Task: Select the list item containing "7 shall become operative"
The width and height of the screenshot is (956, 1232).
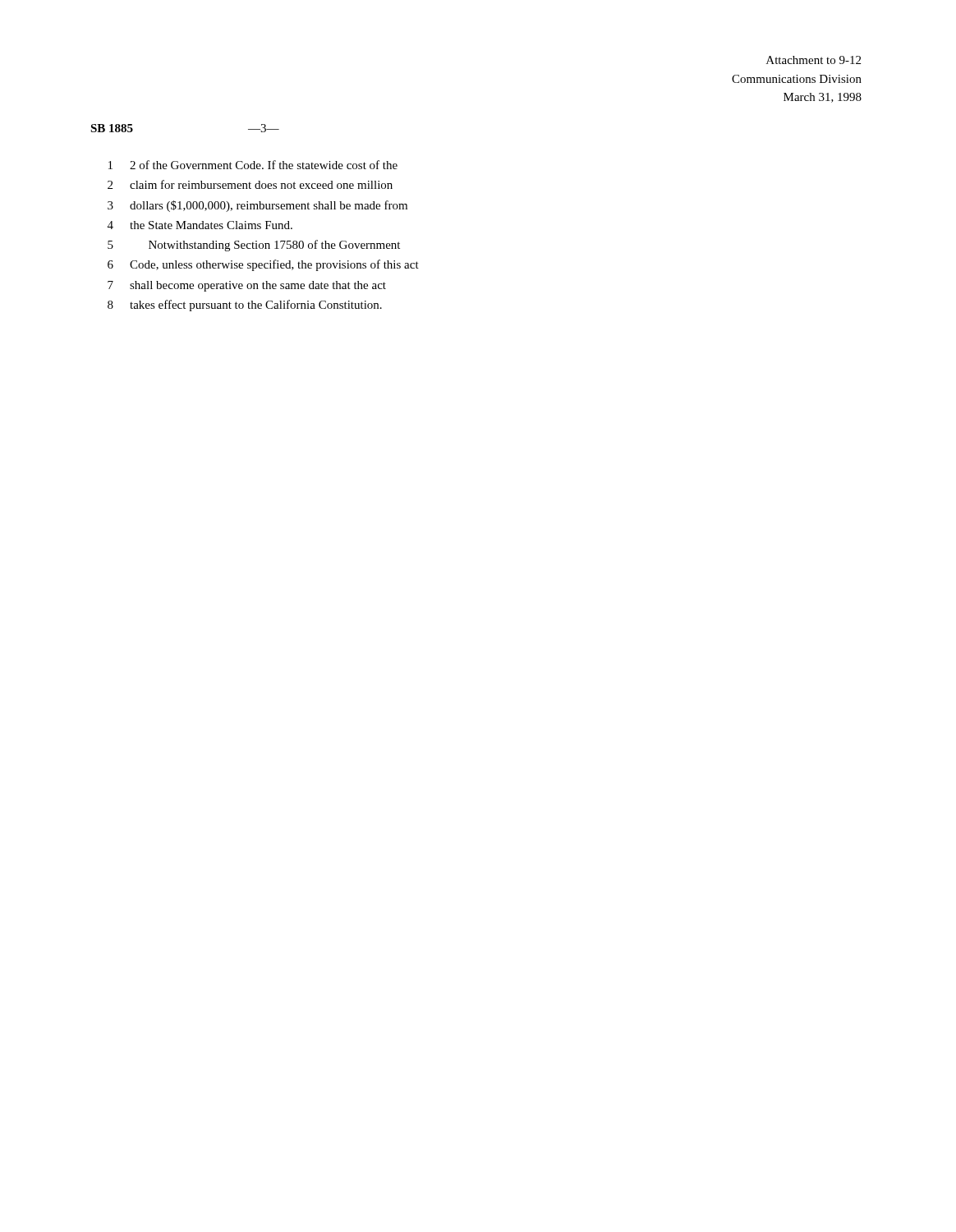Action: click(x=254, y=285)
